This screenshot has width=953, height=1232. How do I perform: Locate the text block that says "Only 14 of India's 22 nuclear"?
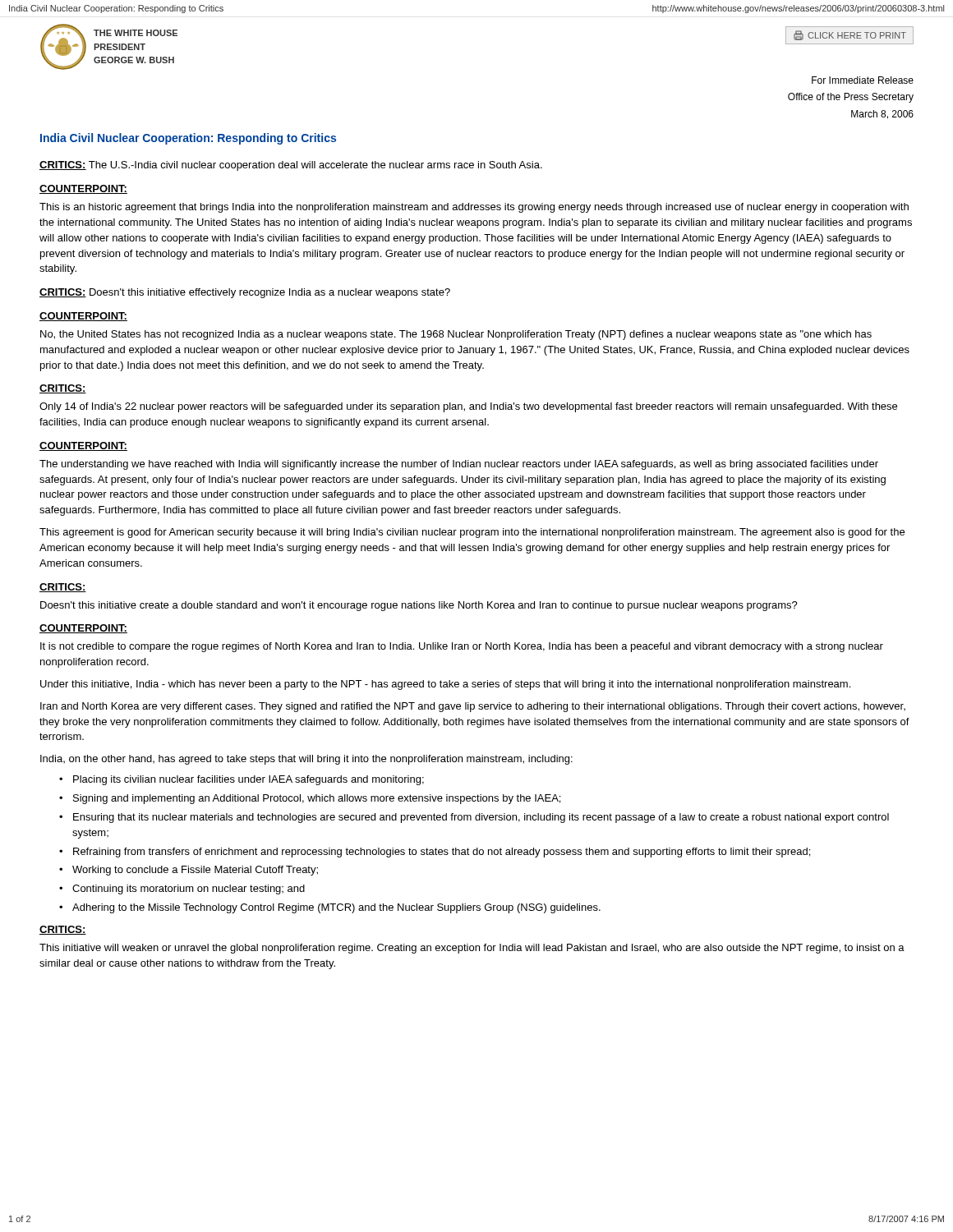click(469, 414)
